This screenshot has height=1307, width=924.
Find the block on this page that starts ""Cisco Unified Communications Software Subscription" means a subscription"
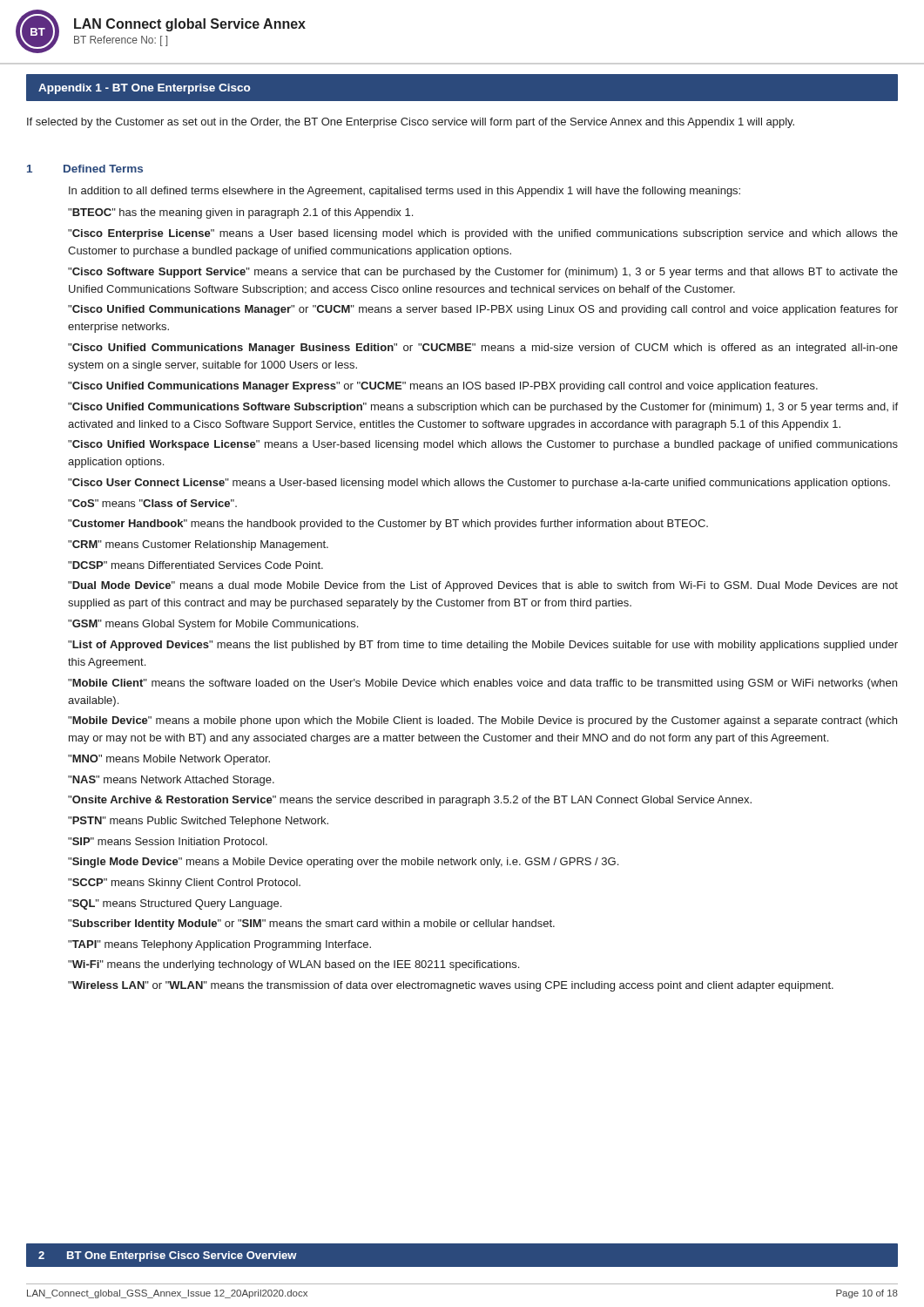coord(483,415)
